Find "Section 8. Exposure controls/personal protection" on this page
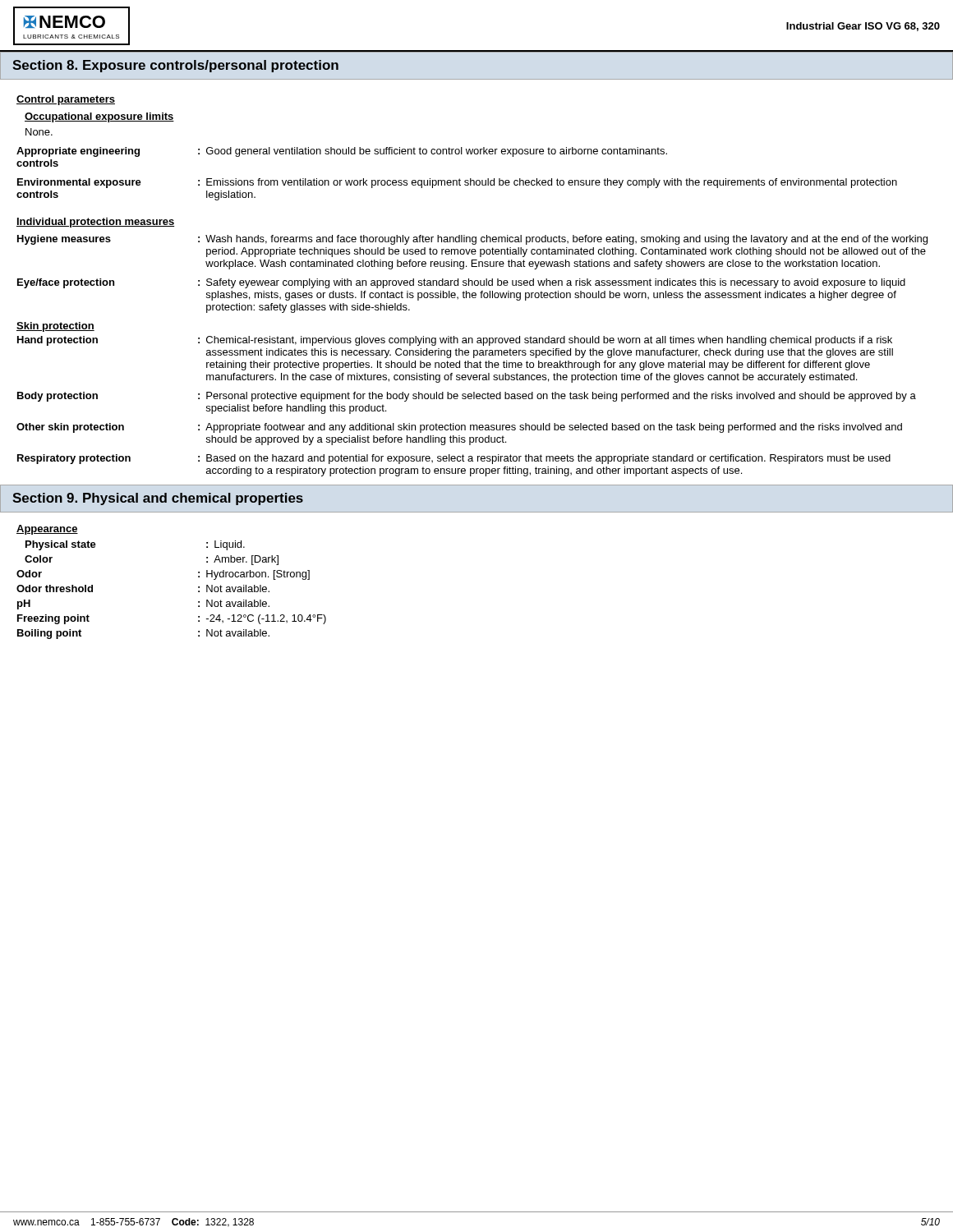The width and height of the screenshot is (953, 1232). (176, 65)
